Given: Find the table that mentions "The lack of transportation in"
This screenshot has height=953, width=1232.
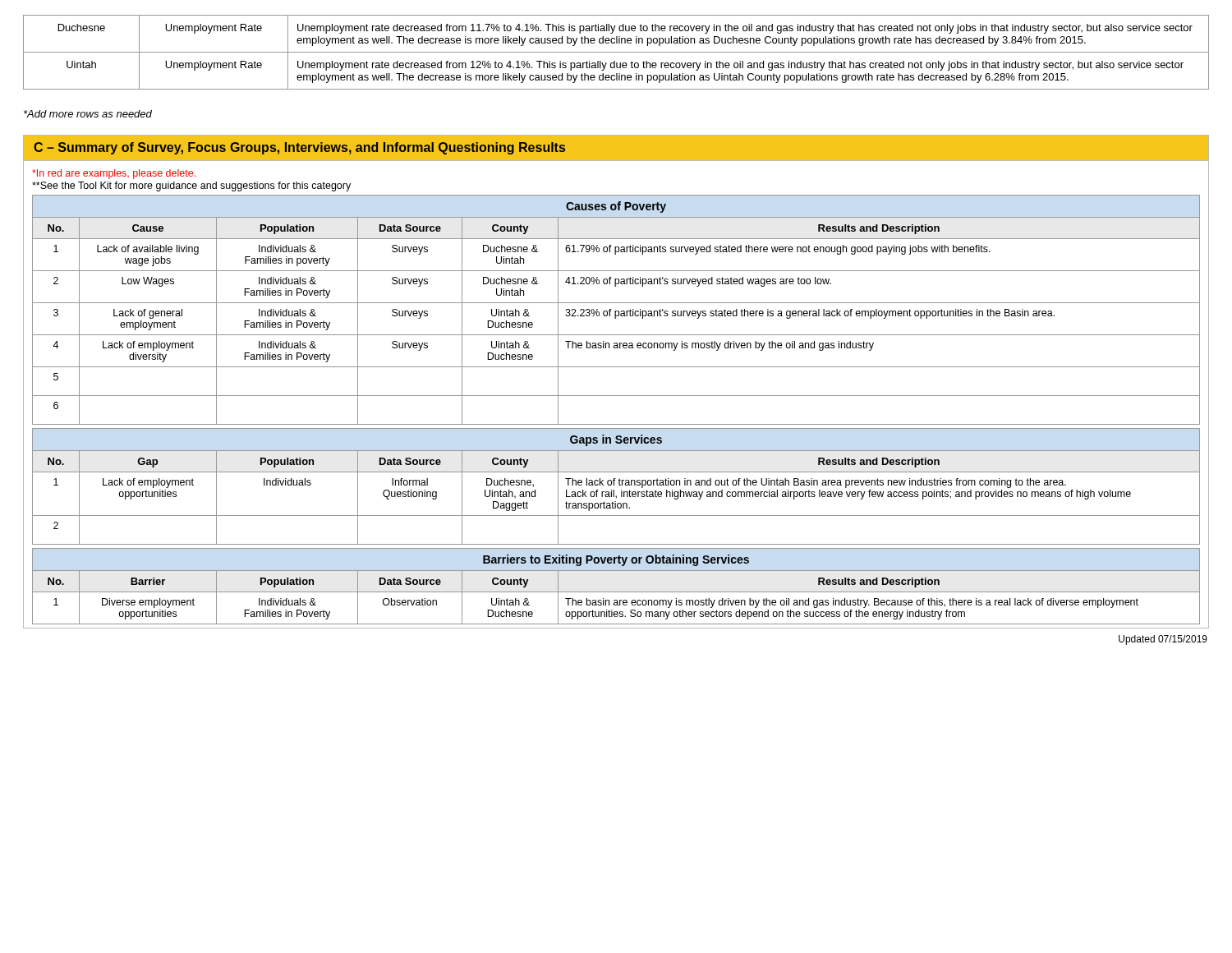Looking at the screenshot, I should [x=616, y=486].
